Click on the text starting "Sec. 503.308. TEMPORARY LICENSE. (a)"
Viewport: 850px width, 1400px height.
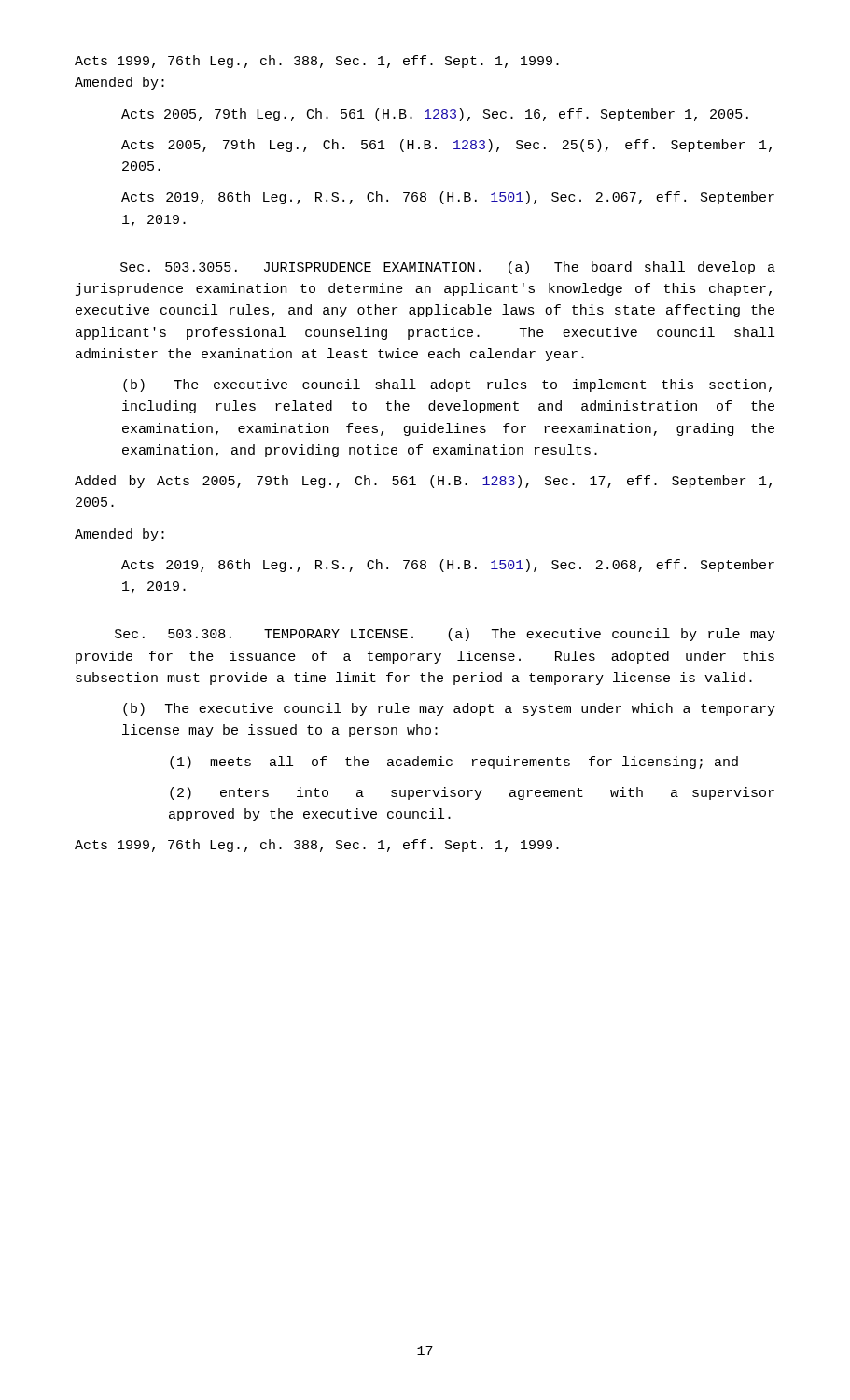tap(425, 657)
